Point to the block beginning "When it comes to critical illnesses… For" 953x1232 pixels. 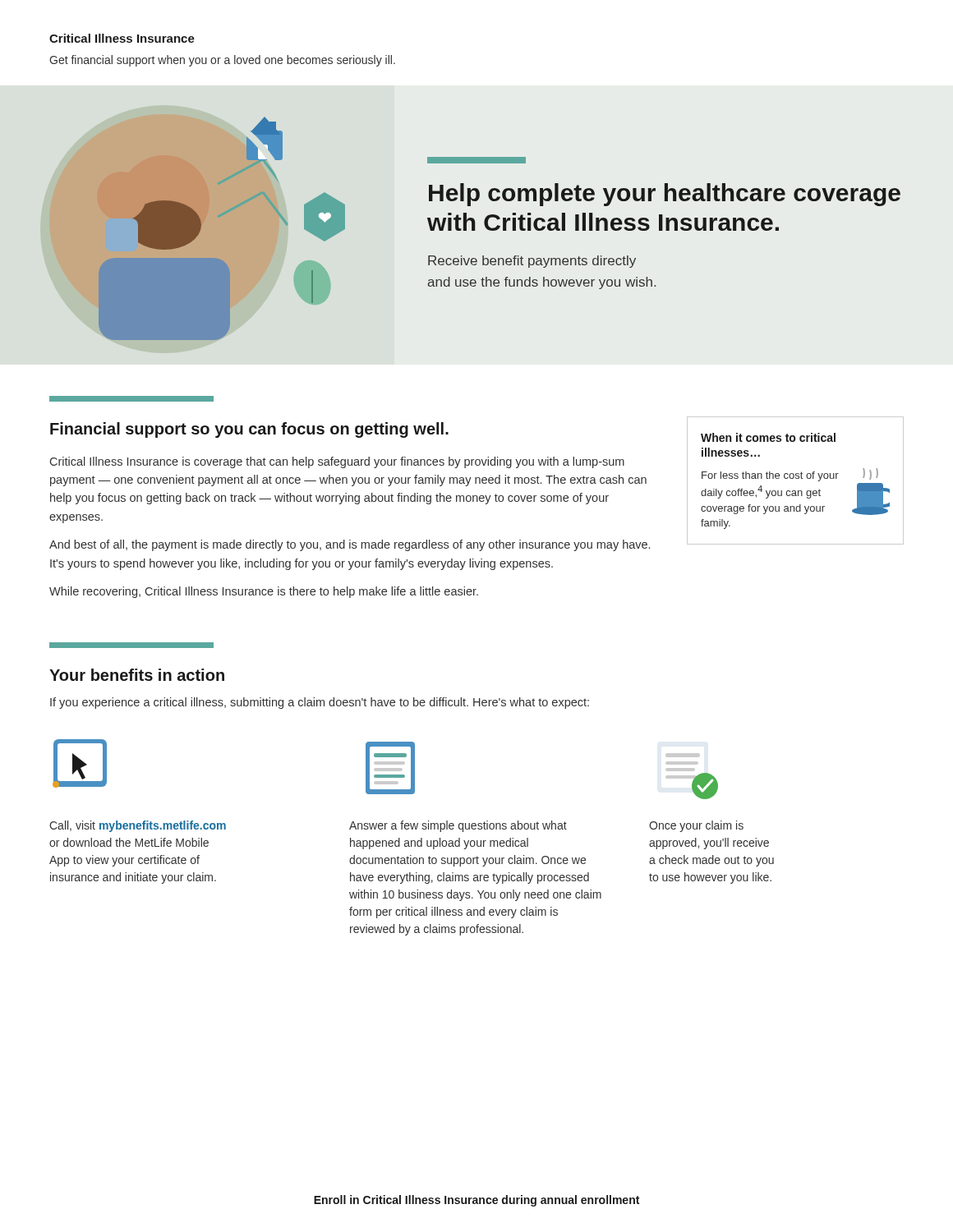[x=795, y=480]
